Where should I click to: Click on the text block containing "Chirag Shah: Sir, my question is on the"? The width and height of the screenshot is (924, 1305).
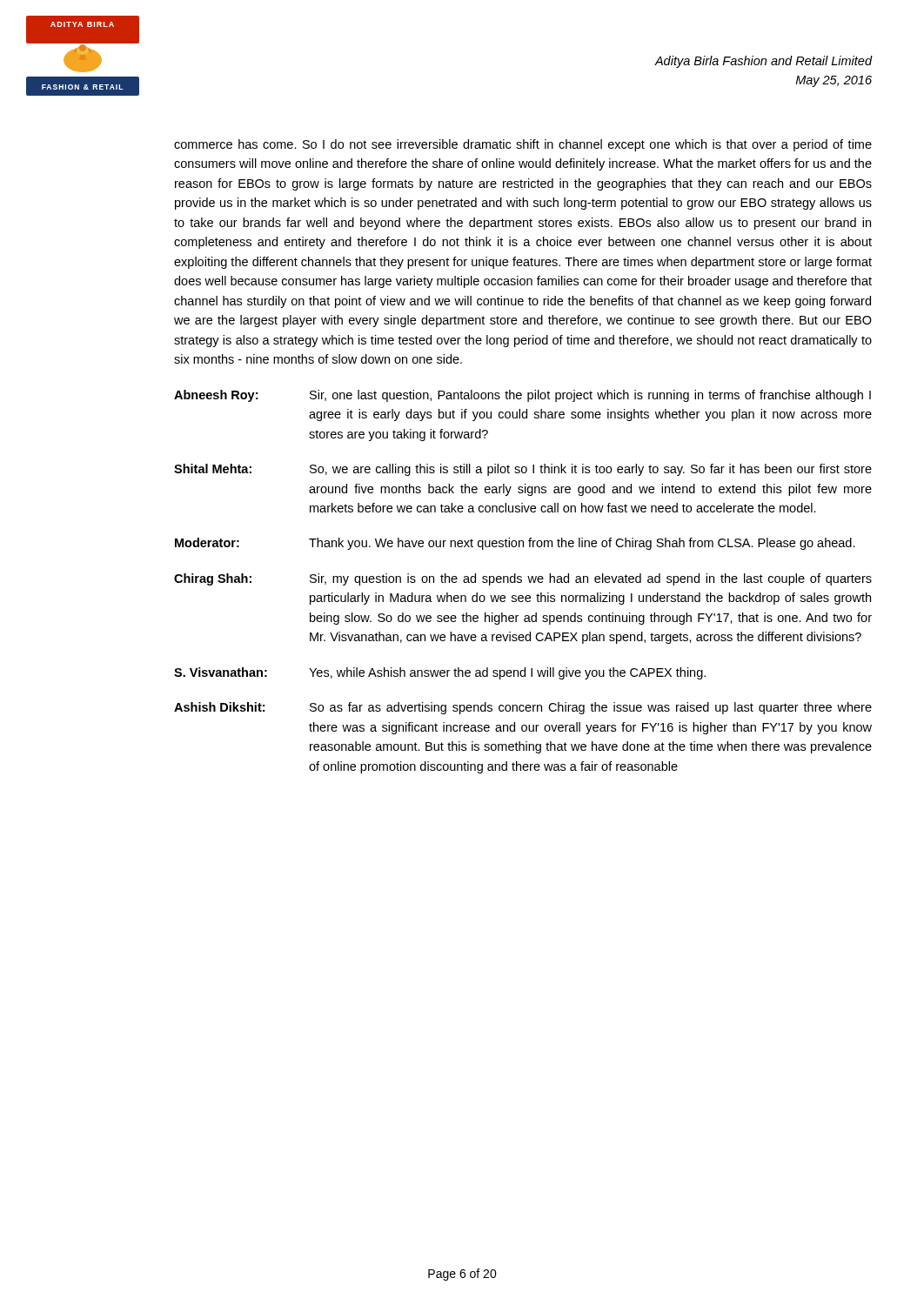pos(523,608)
